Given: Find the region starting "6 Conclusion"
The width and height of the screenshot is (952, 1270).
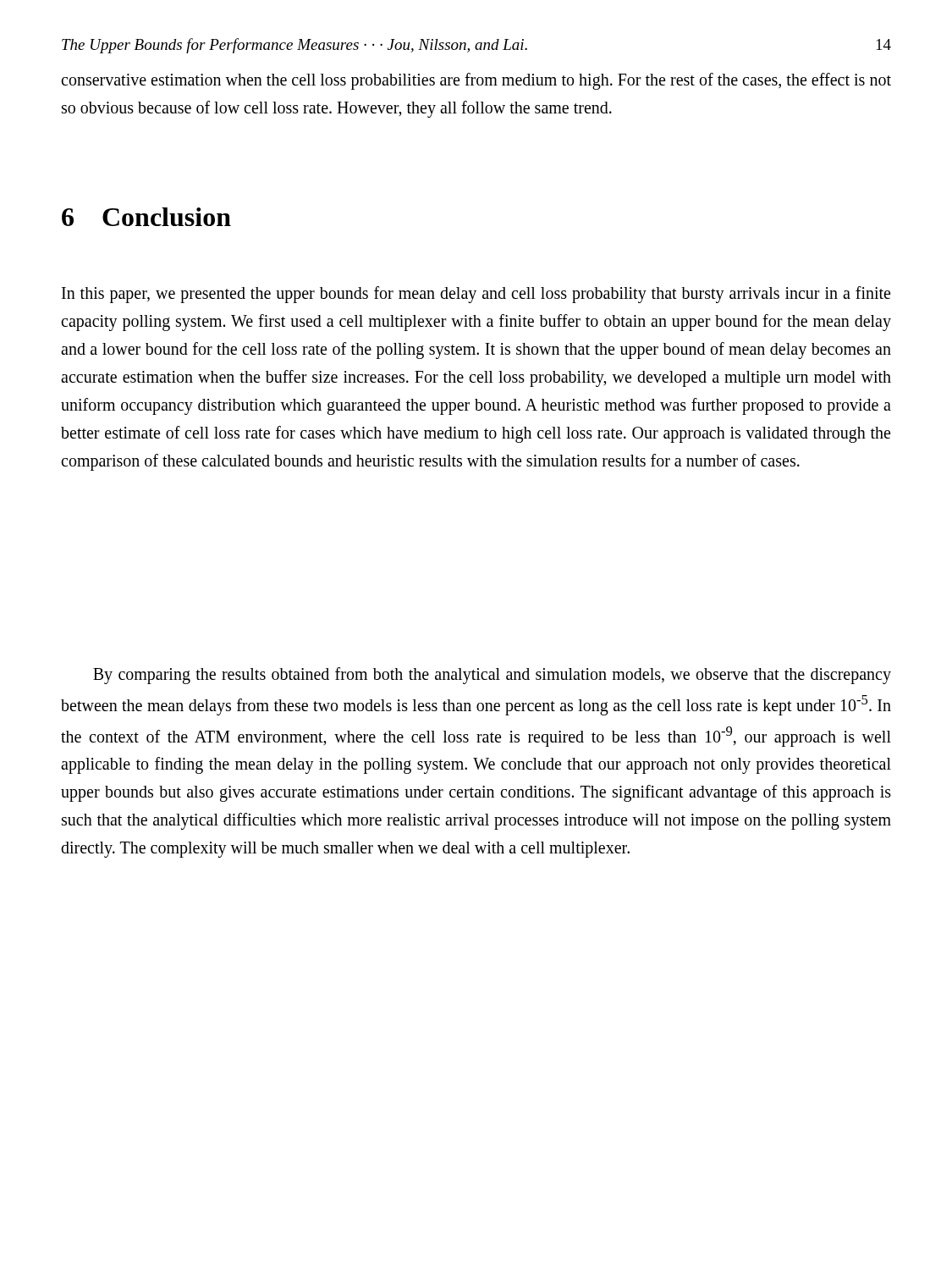Looking at the screenshot, I should point(146,217).
